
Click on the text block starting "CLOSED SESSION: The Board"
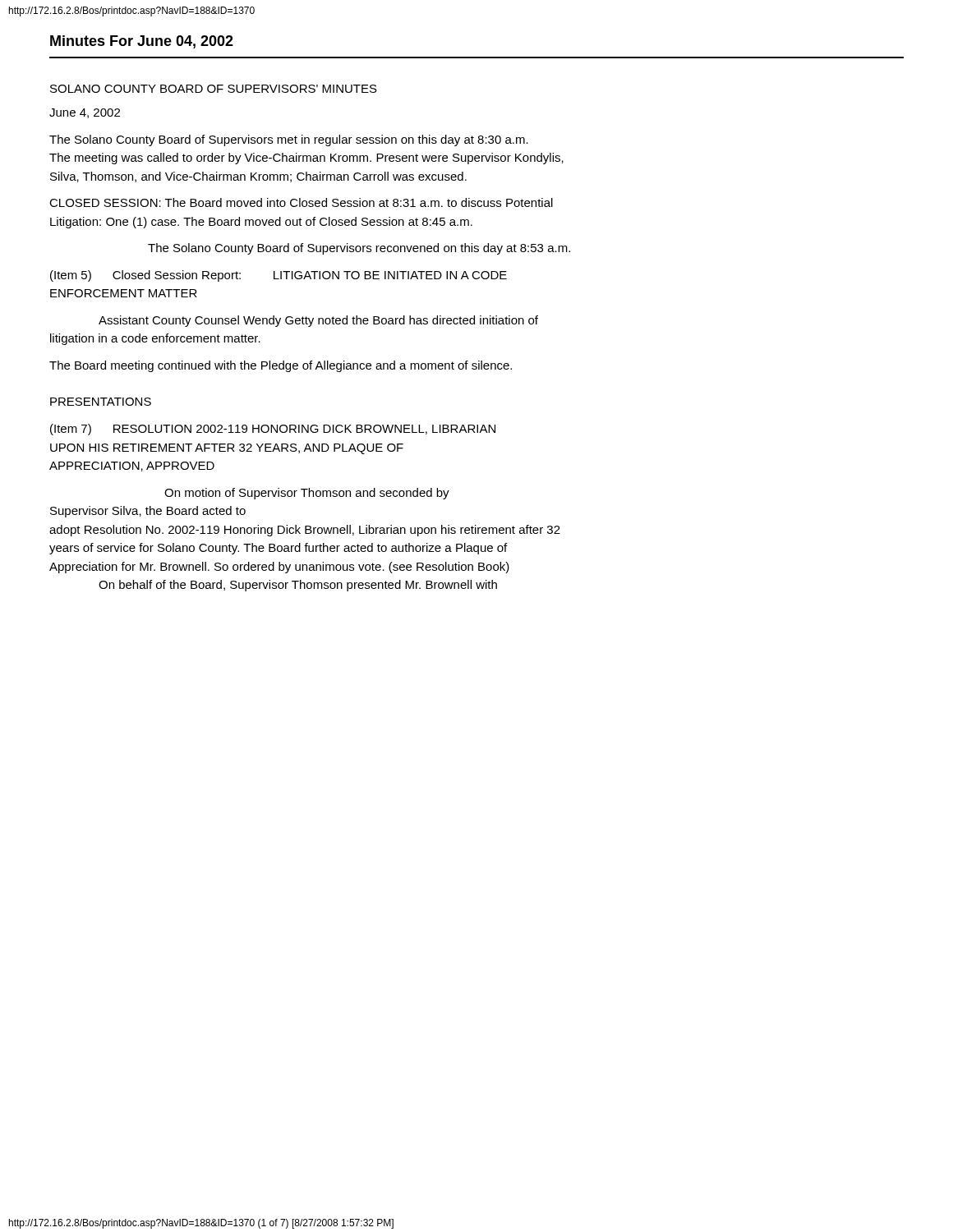[x=301, y=212]
